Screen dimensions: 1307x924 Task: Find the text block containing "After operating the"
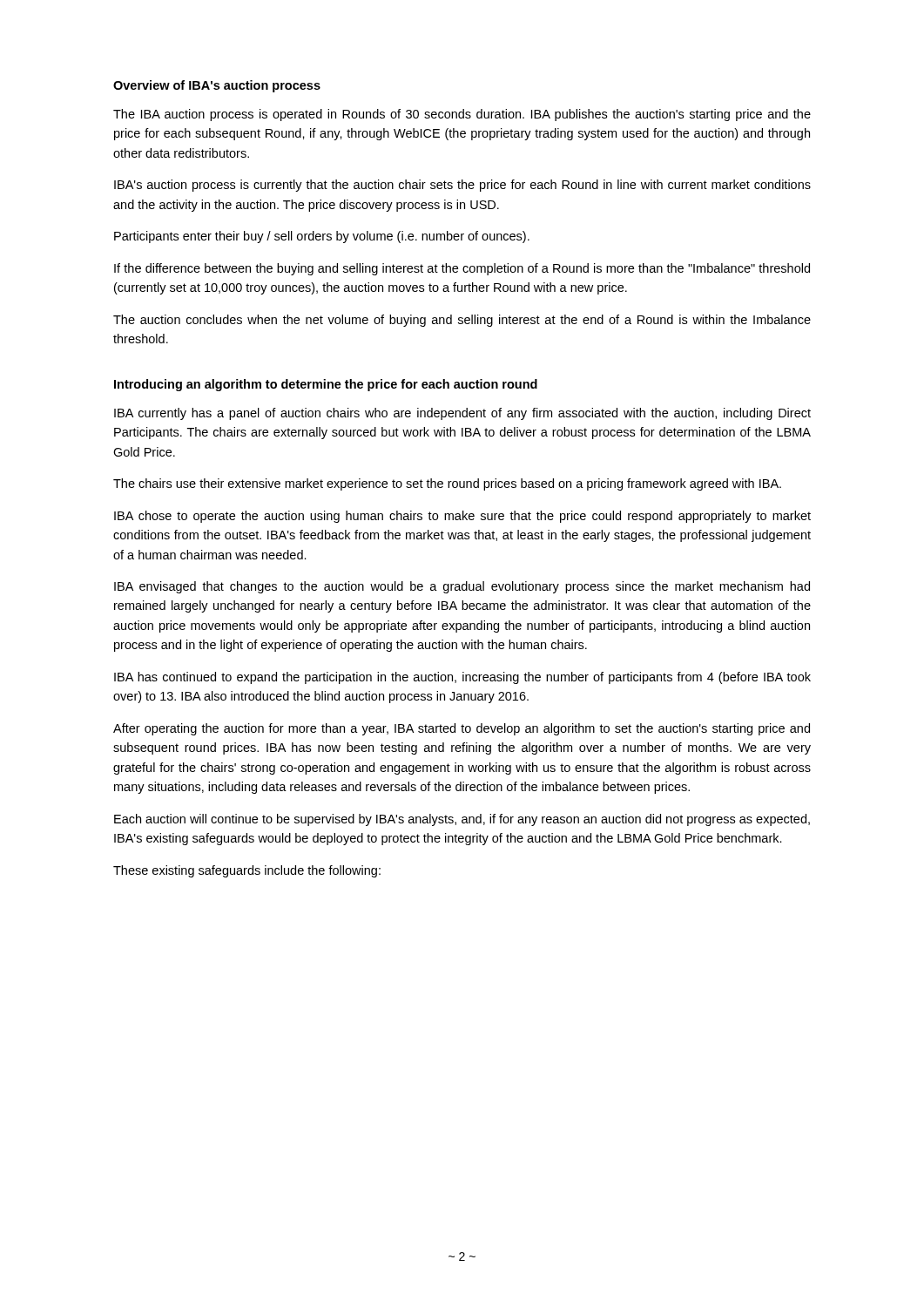click(x=462, y=758)
